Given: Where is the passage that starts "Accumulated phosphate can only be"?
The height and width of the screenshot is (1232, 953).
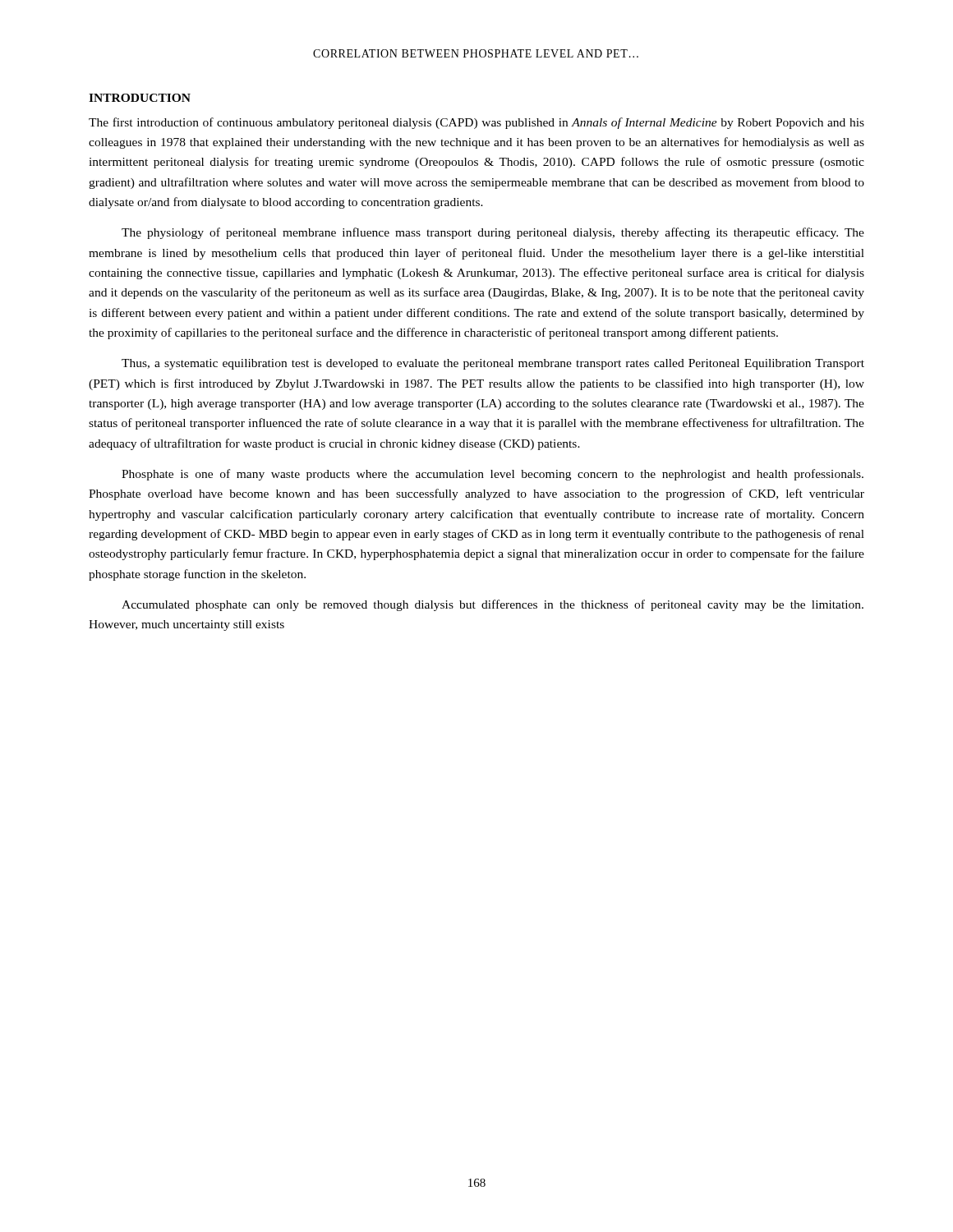Looking at the screenshot, I should coord(476,614).
